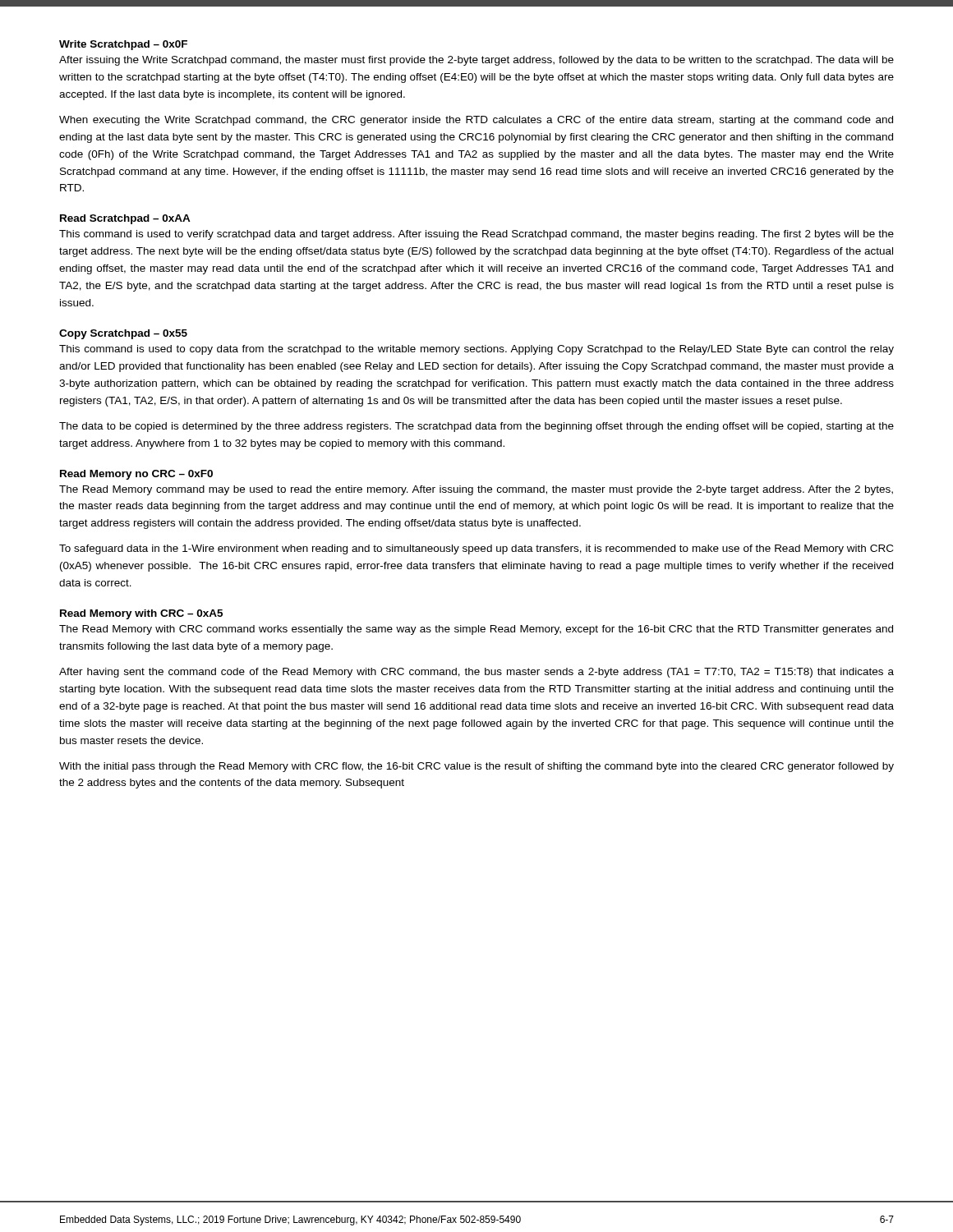
Task: Find "Copy Scratchpad – 0x55" on this page
Action: tap(123, 333)
